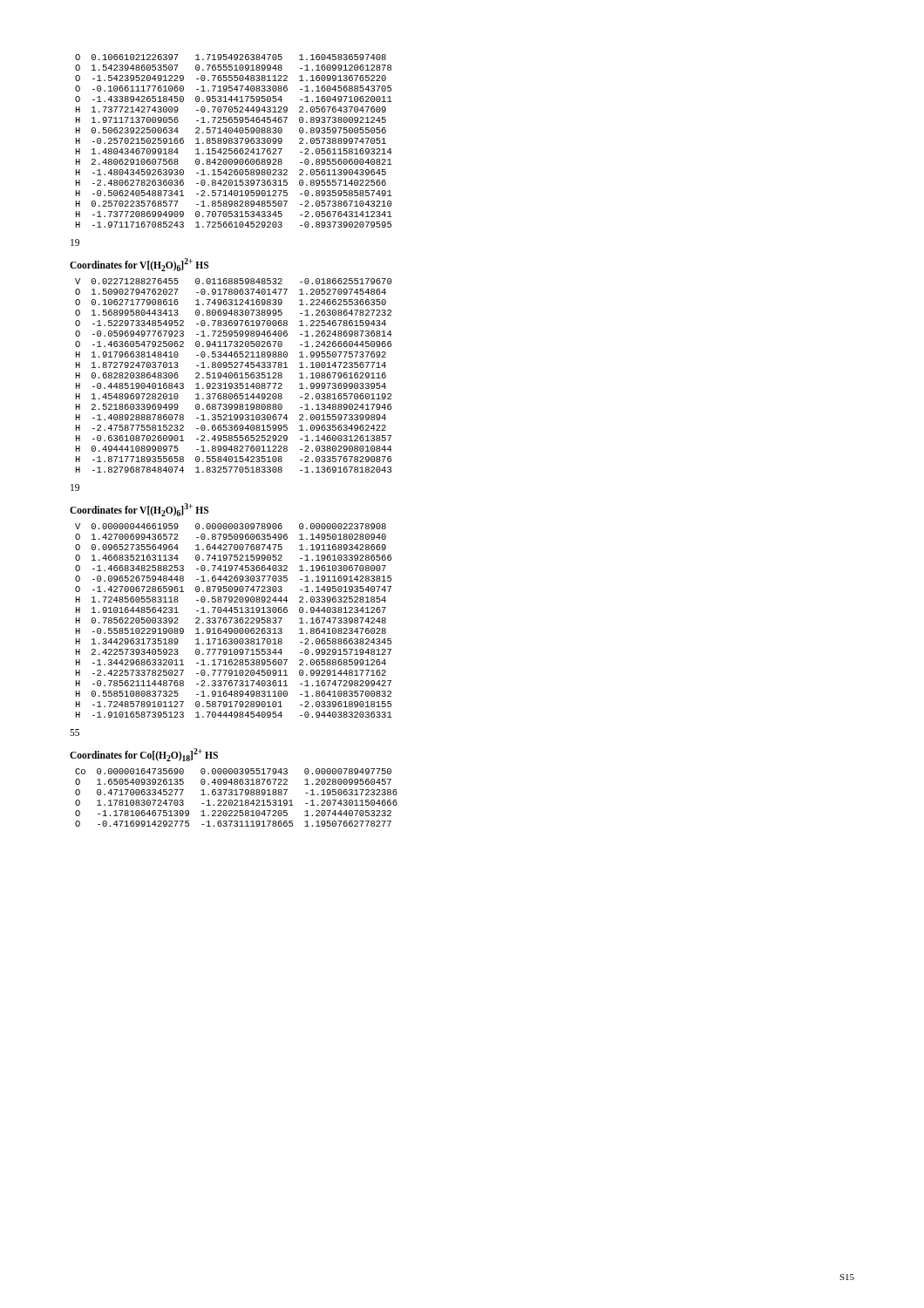Select the table that reads "-2.03396189018155"
Viewport: 924px width, 1308px height.
462,621
